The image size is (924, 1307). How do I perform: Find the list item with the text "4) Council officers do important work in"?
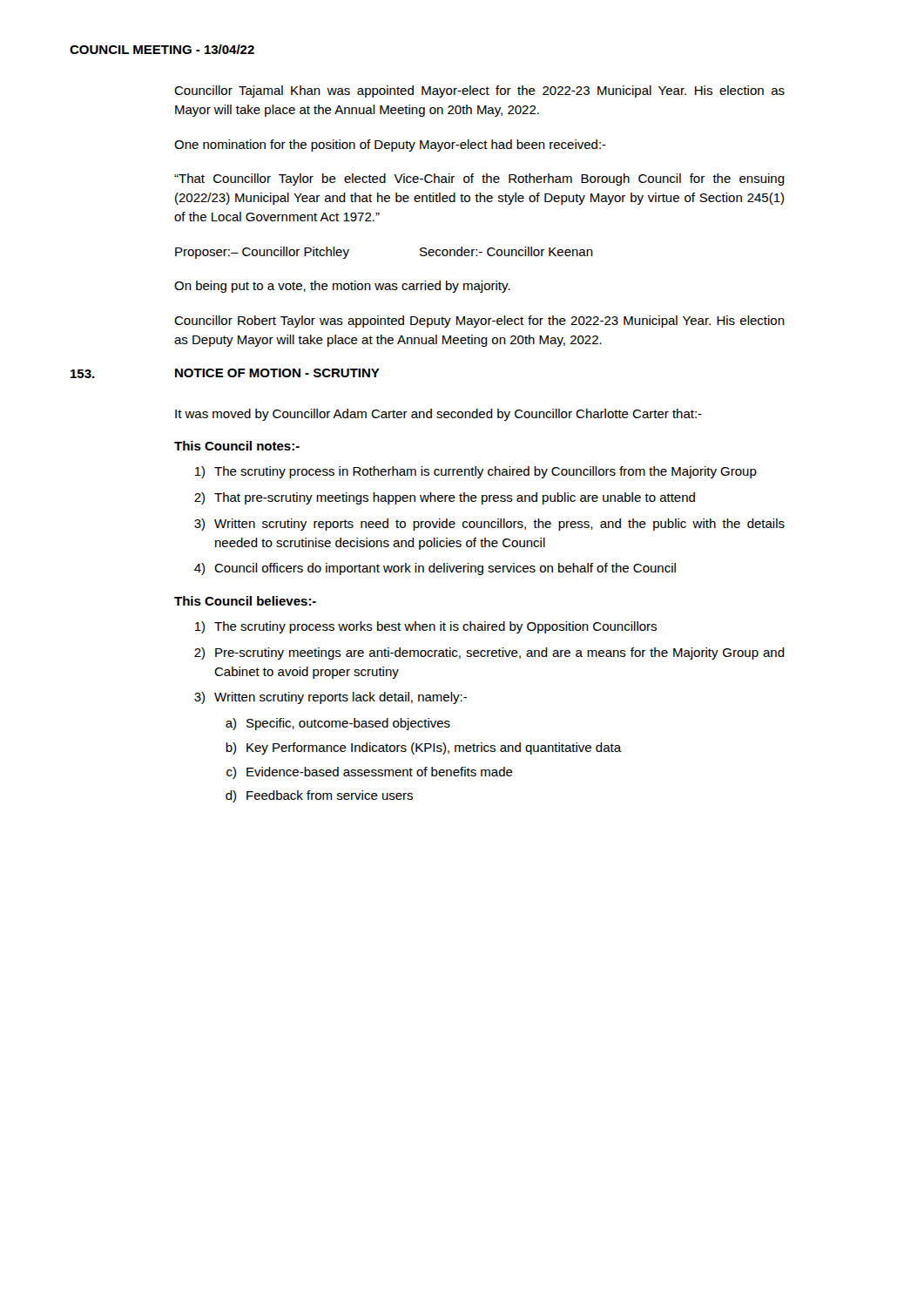point(479,568)
